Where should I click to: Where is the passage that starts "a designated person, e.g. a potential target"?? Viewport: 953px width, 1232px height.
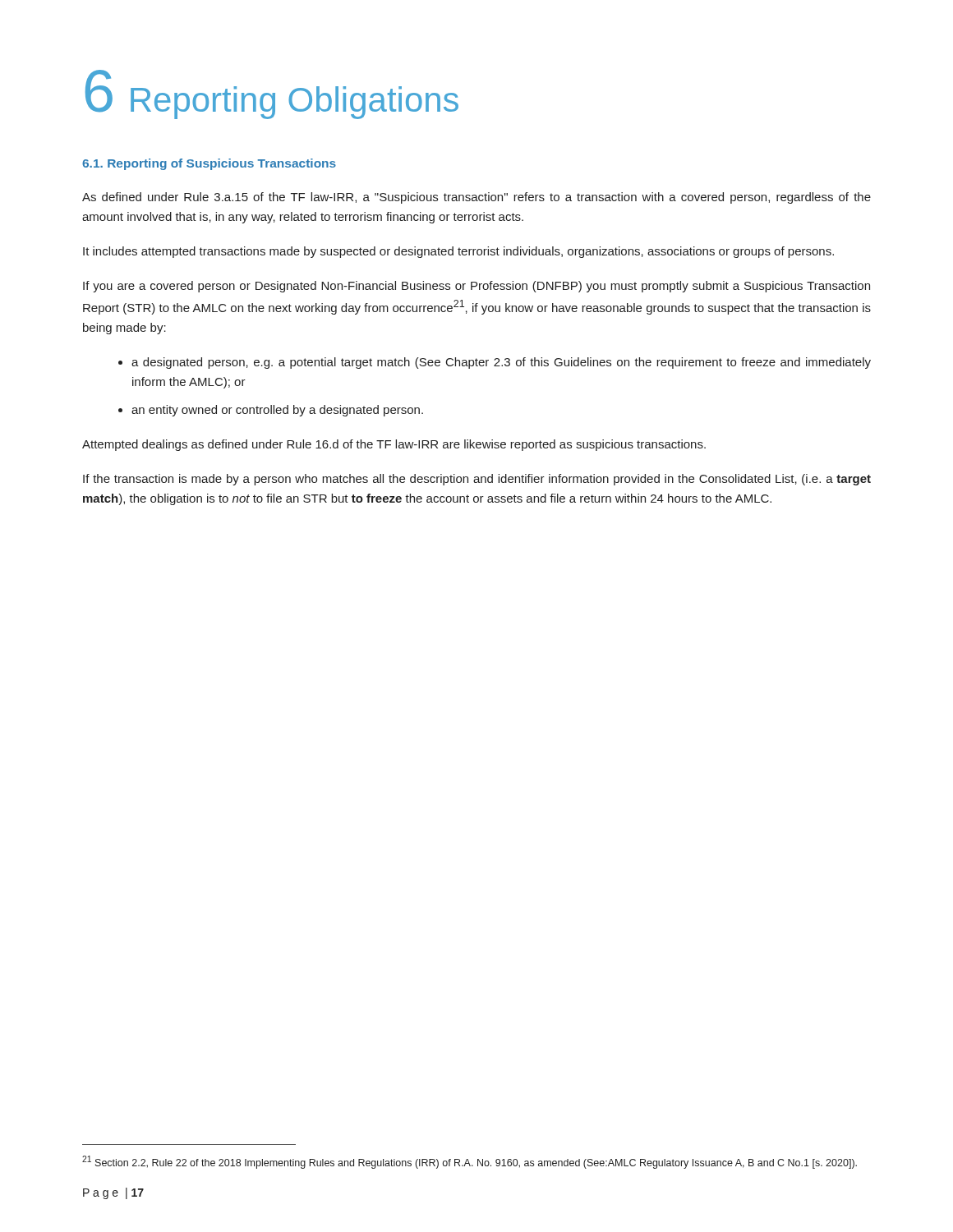[x=501, y=372]
